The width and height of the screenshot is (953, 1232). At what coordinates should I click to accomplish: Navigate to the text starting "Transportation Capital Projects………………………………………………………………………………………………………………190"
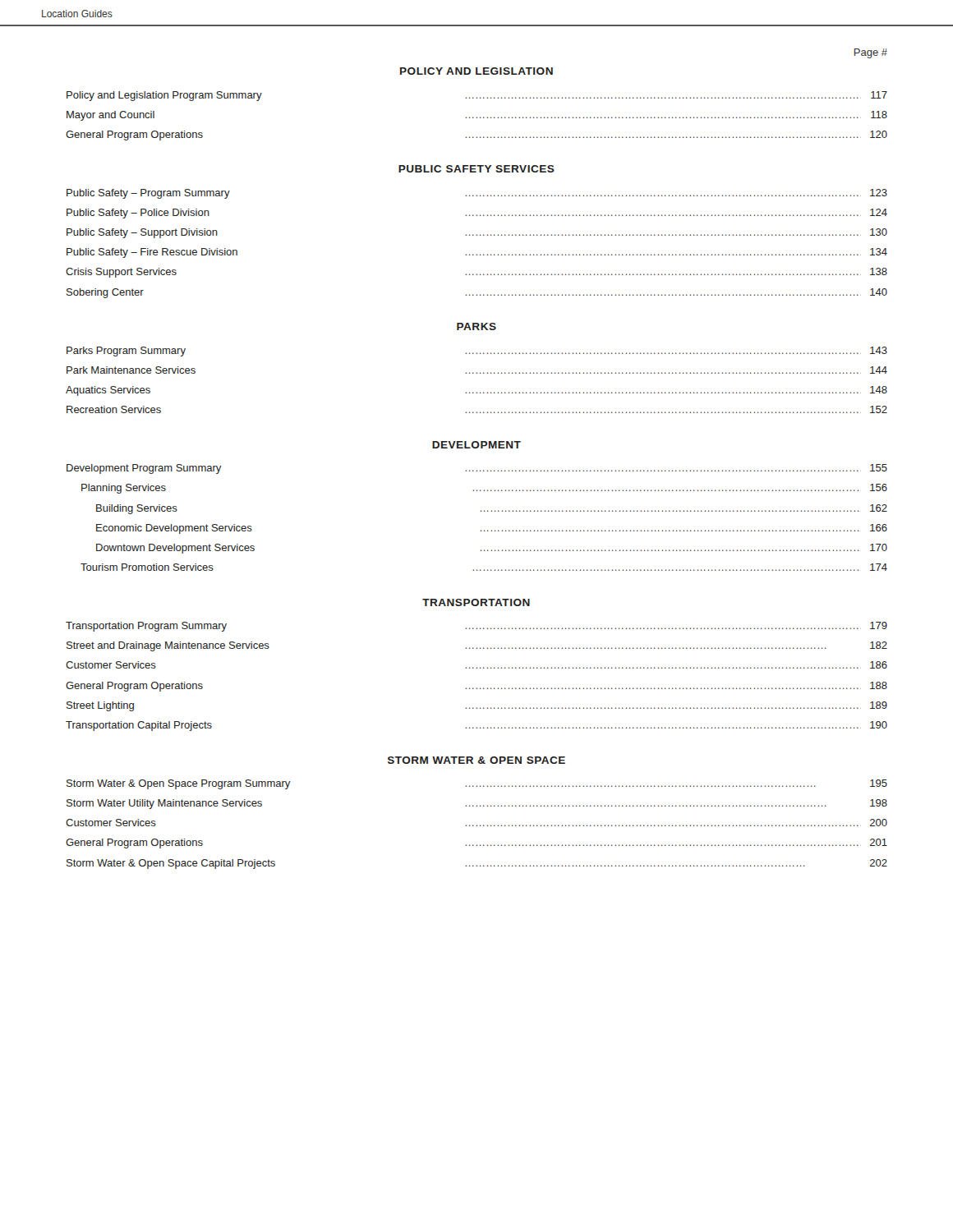(476, 726)
